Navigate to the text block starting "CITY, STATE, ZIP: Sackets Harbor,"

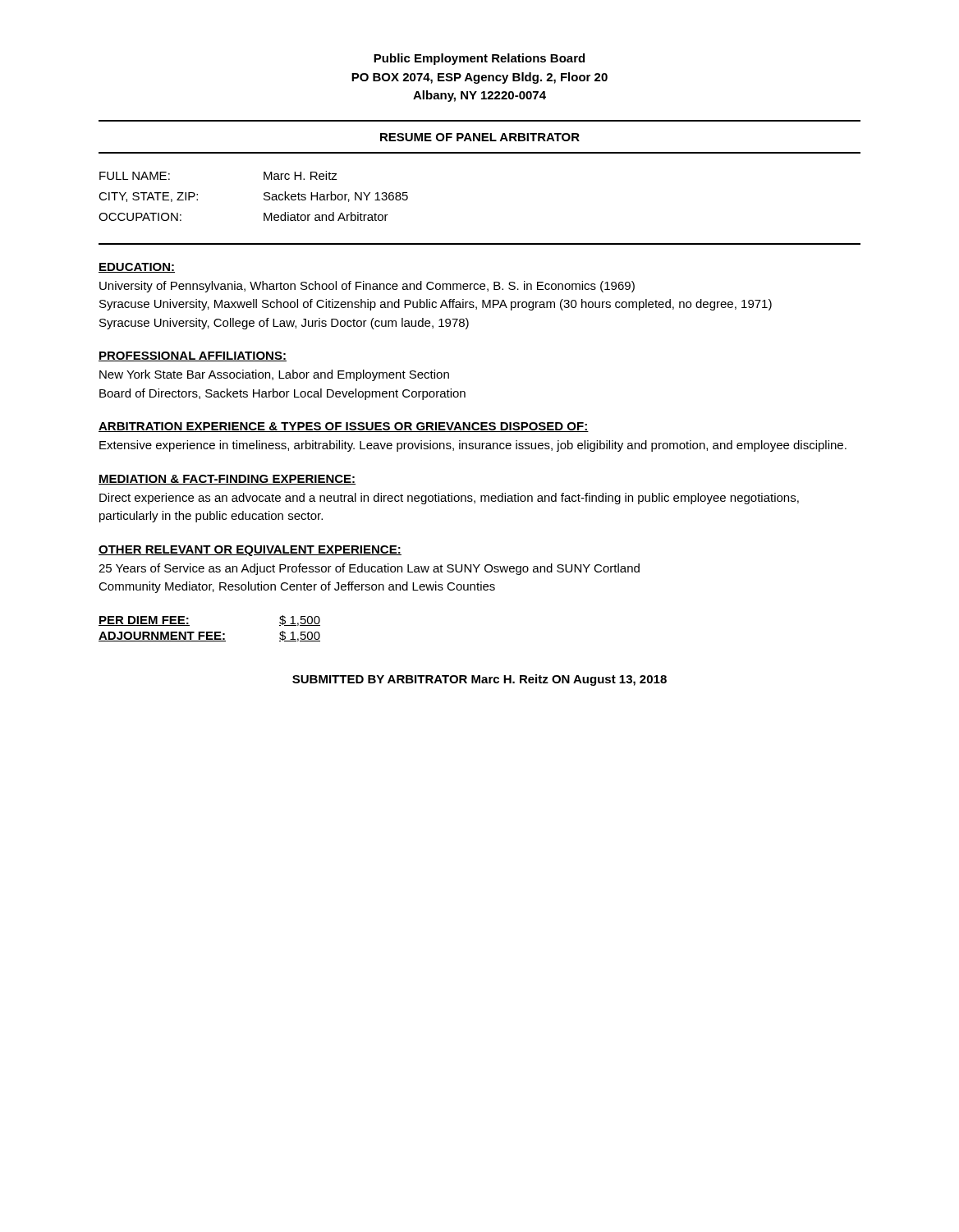(x=253, y=195)
